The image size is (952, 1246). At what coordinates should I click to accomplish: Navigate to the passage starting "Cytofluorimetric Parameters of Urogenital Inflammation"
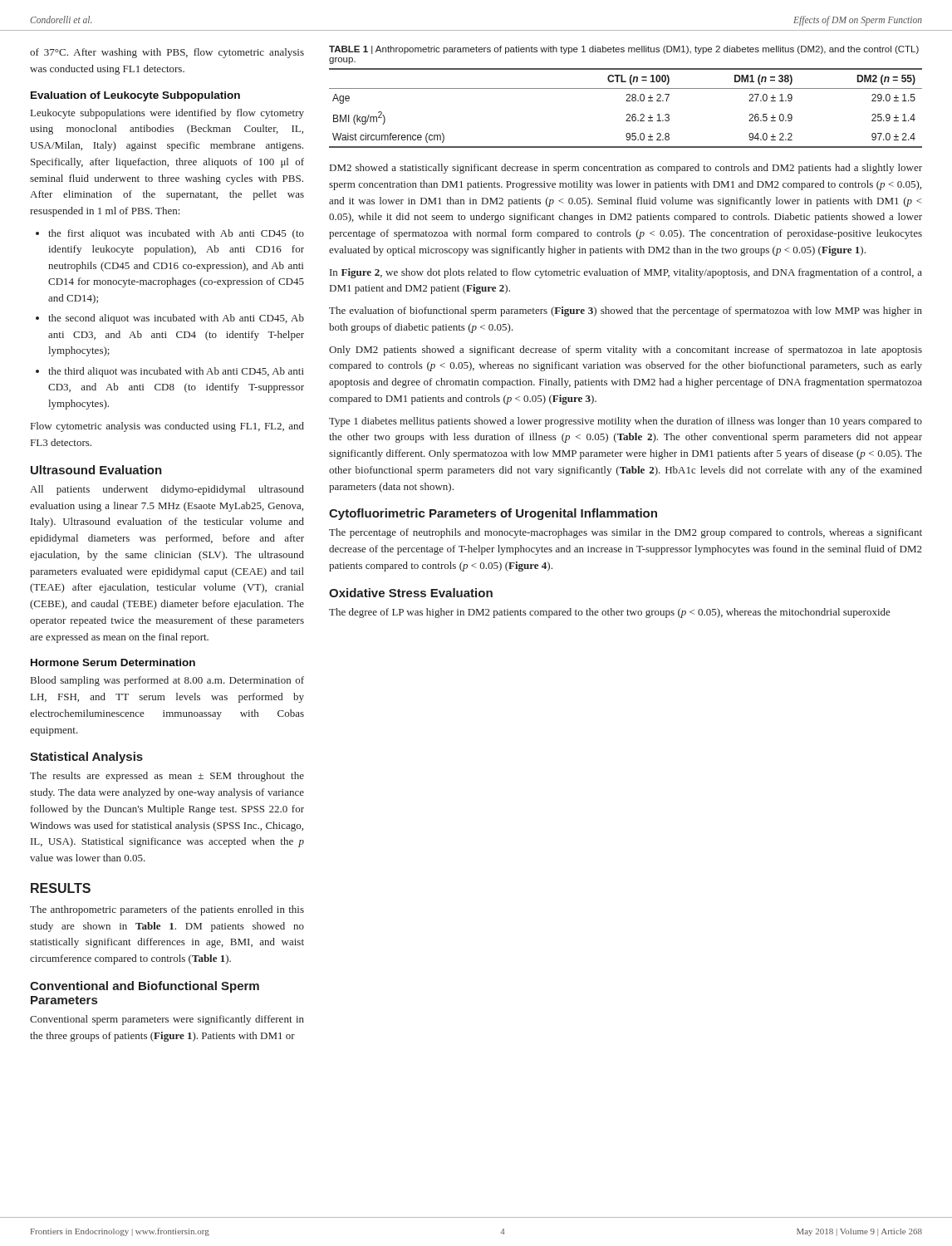tap(493, 513)
